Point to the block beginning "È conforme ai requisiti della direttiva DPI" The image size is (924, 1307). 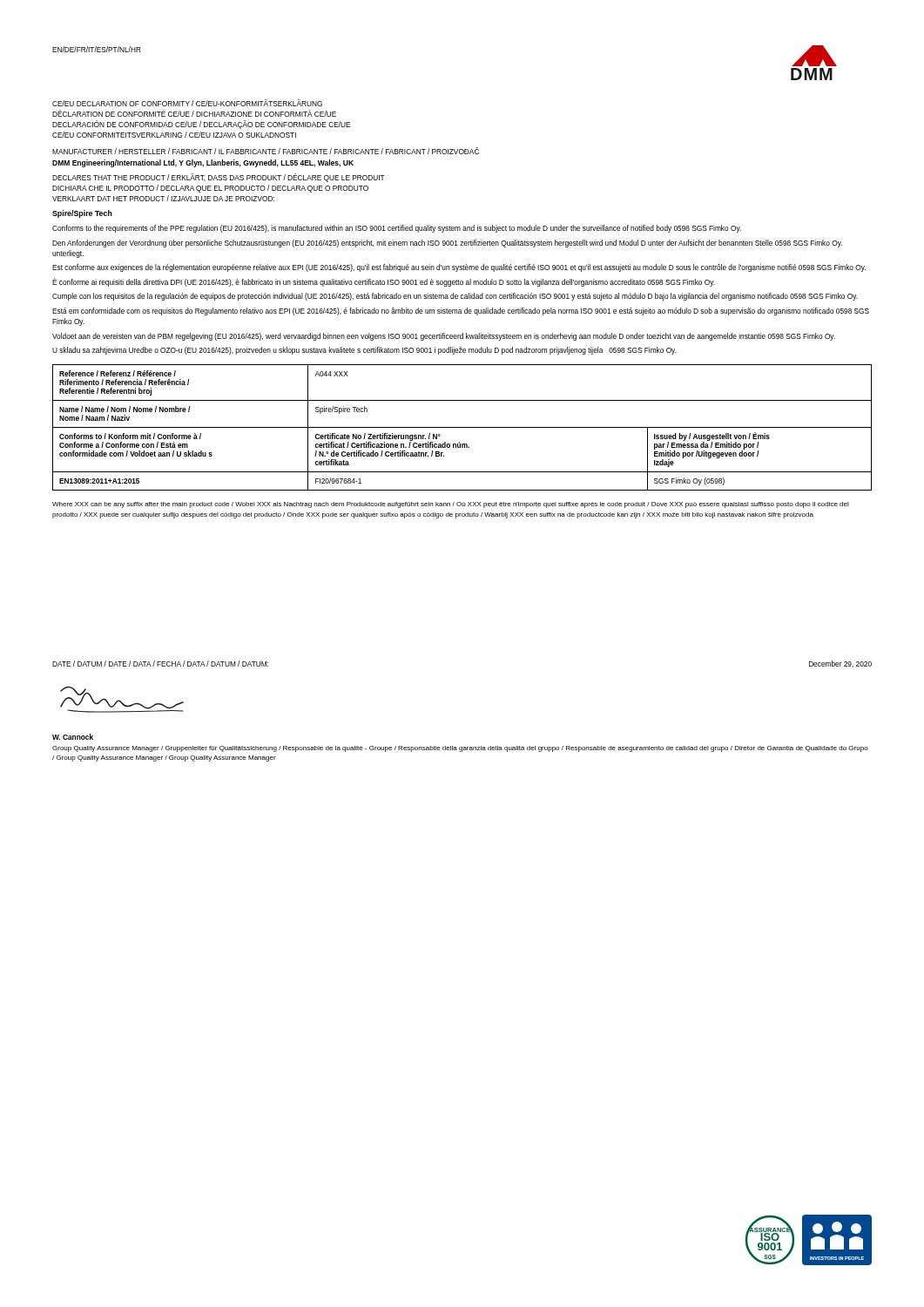point(384,282)
